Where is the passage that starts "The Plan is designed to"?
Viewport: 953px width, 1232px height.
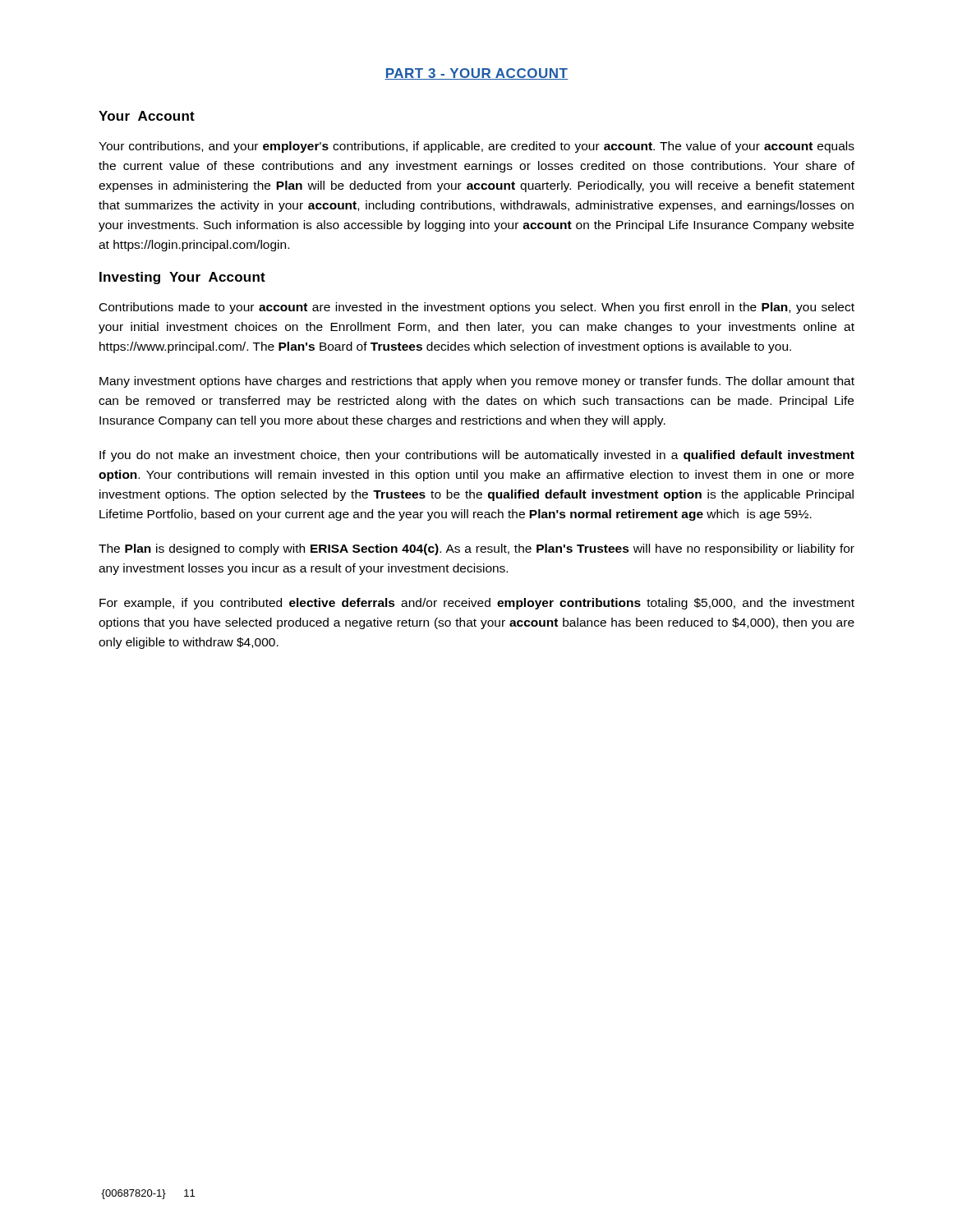pyautogui.click(x=476, y=558)
